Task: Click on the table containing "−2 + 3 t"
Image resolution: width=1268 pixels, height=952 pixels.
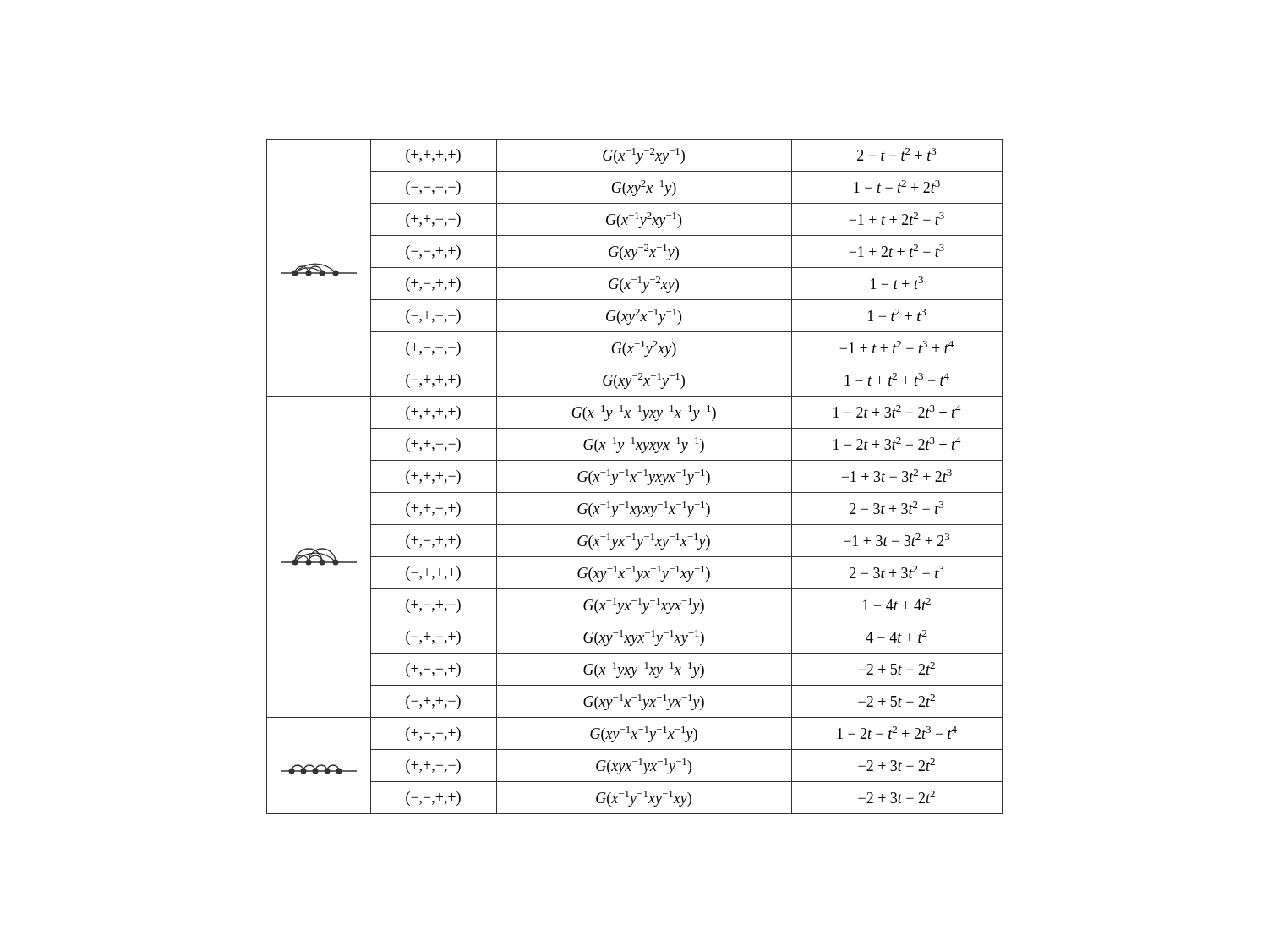Action: 634,476
